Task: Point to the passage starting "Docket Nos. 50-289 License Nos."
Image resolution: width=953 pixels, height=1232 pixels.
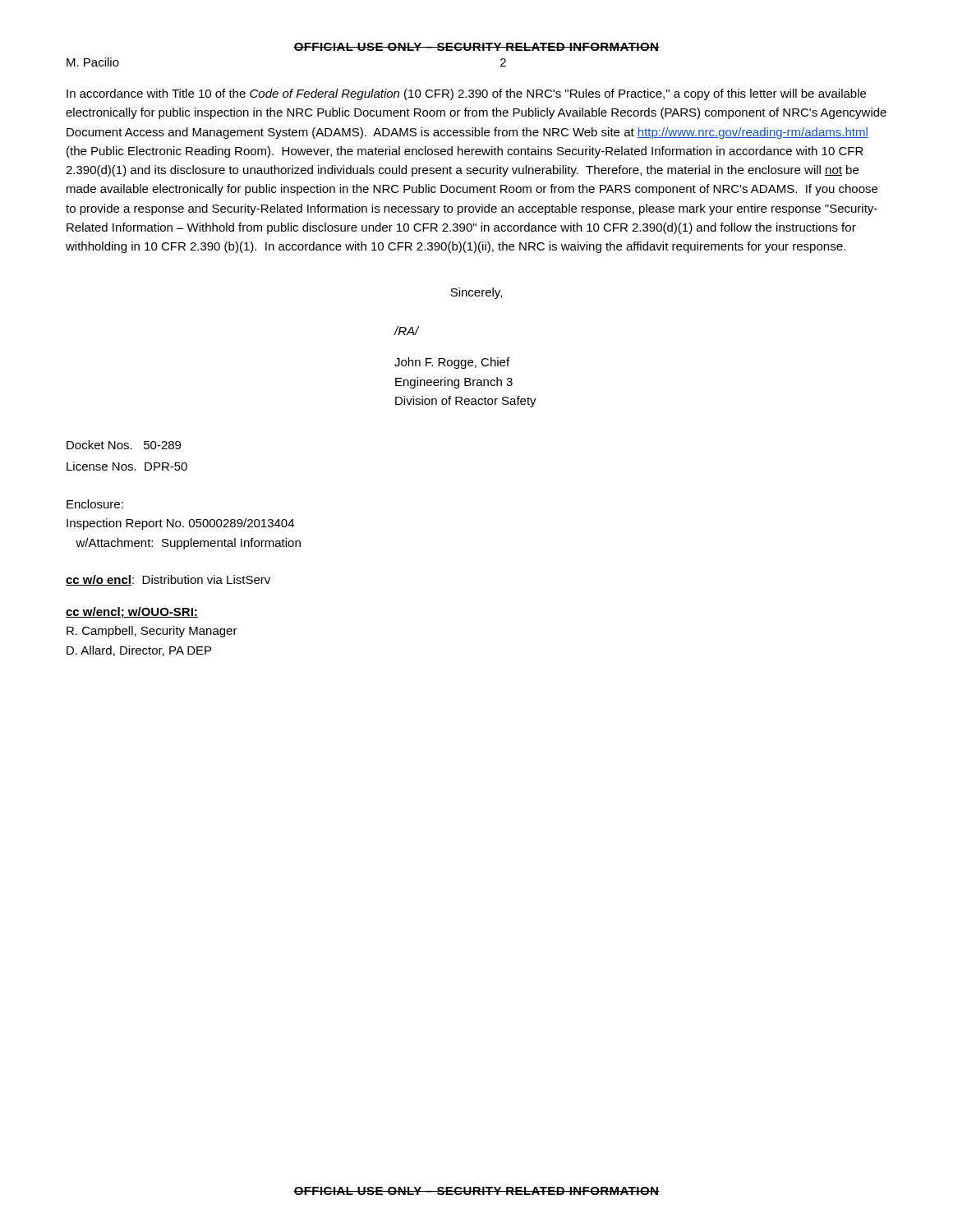Action: (127, 455)
